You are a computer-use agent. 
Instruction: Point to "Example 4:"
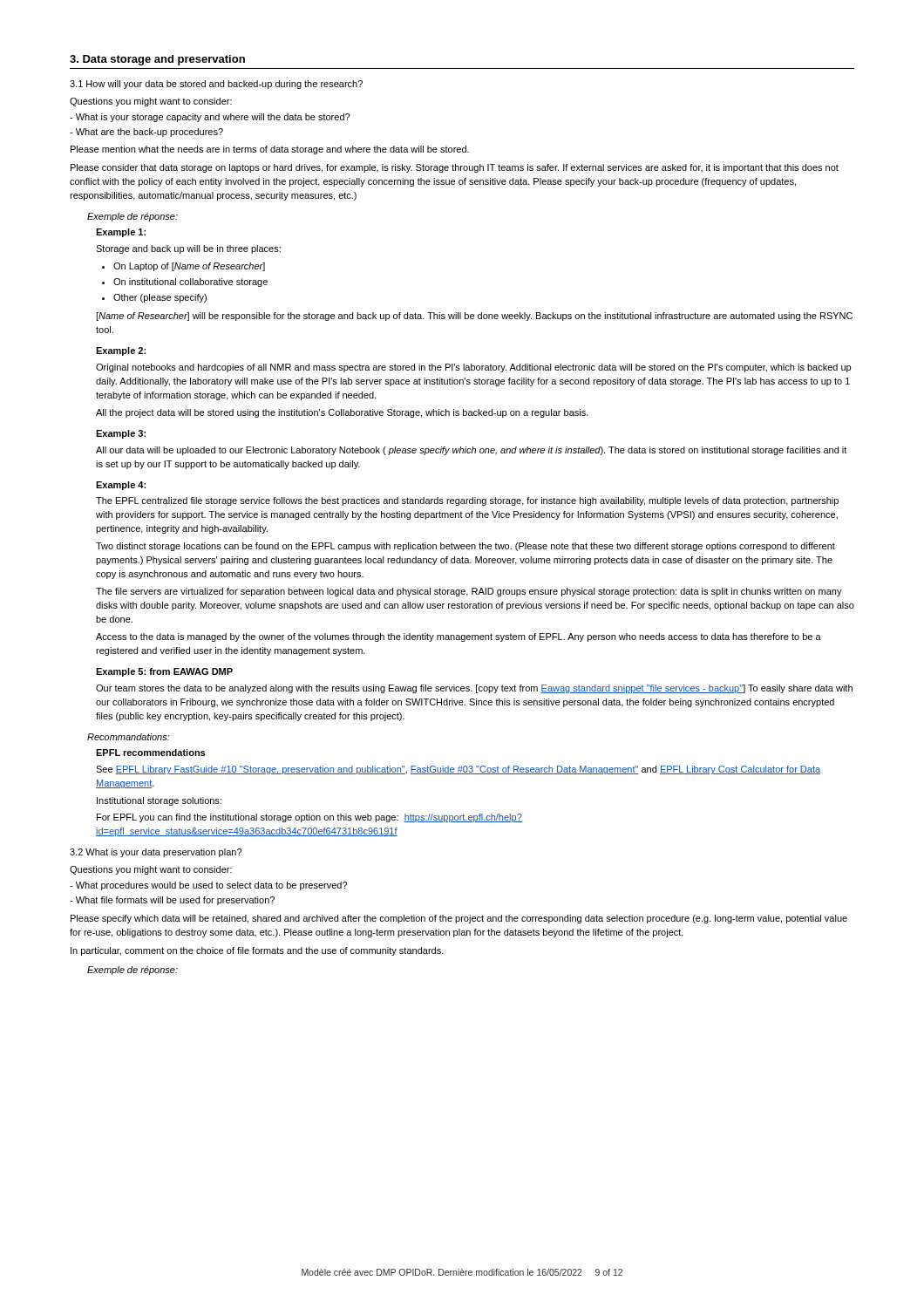121,484
